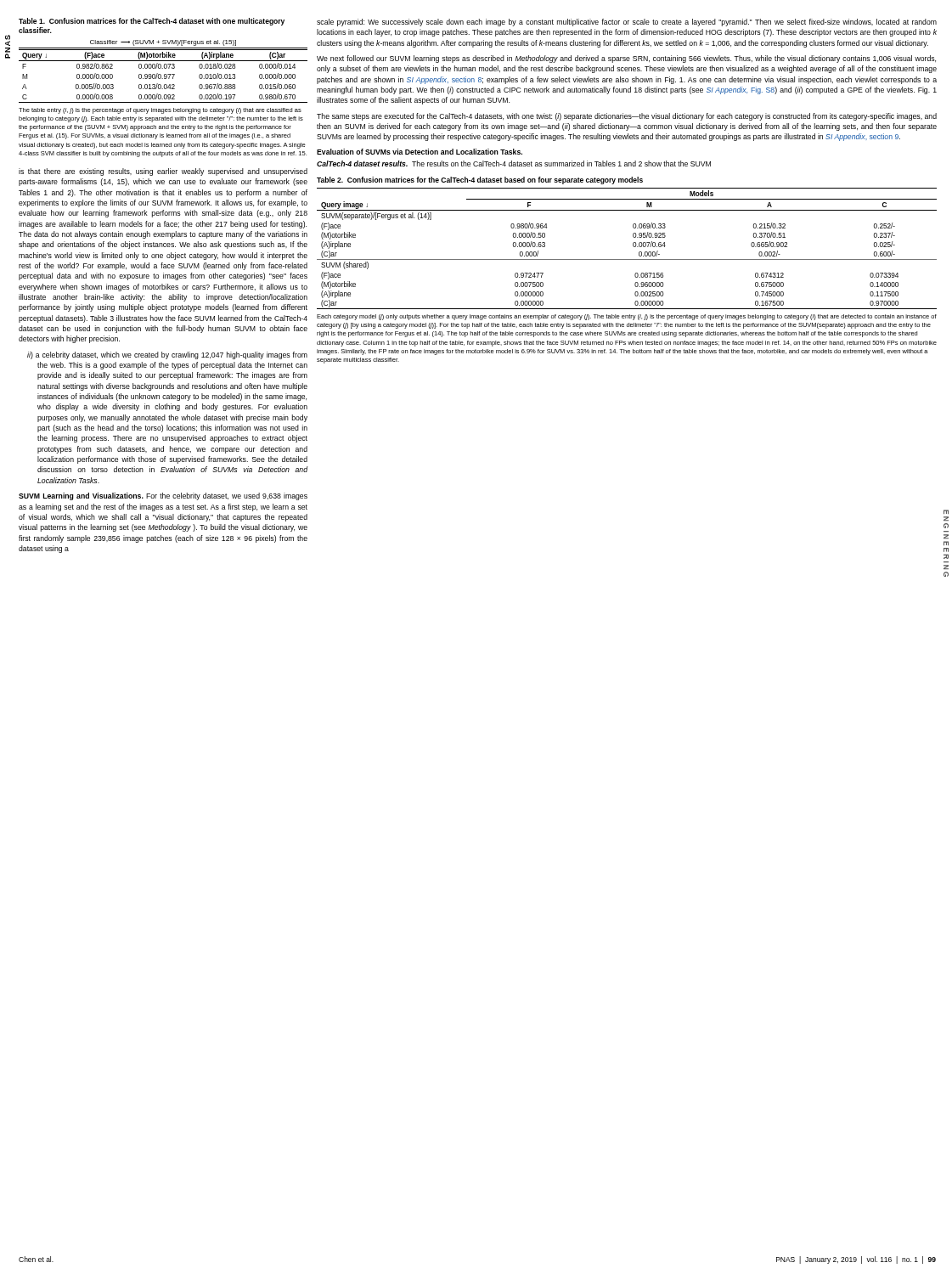The height and width of the screenshot is (1274, 952).
Task: Click the passage that begins "is that there are"
Action: 163,255
